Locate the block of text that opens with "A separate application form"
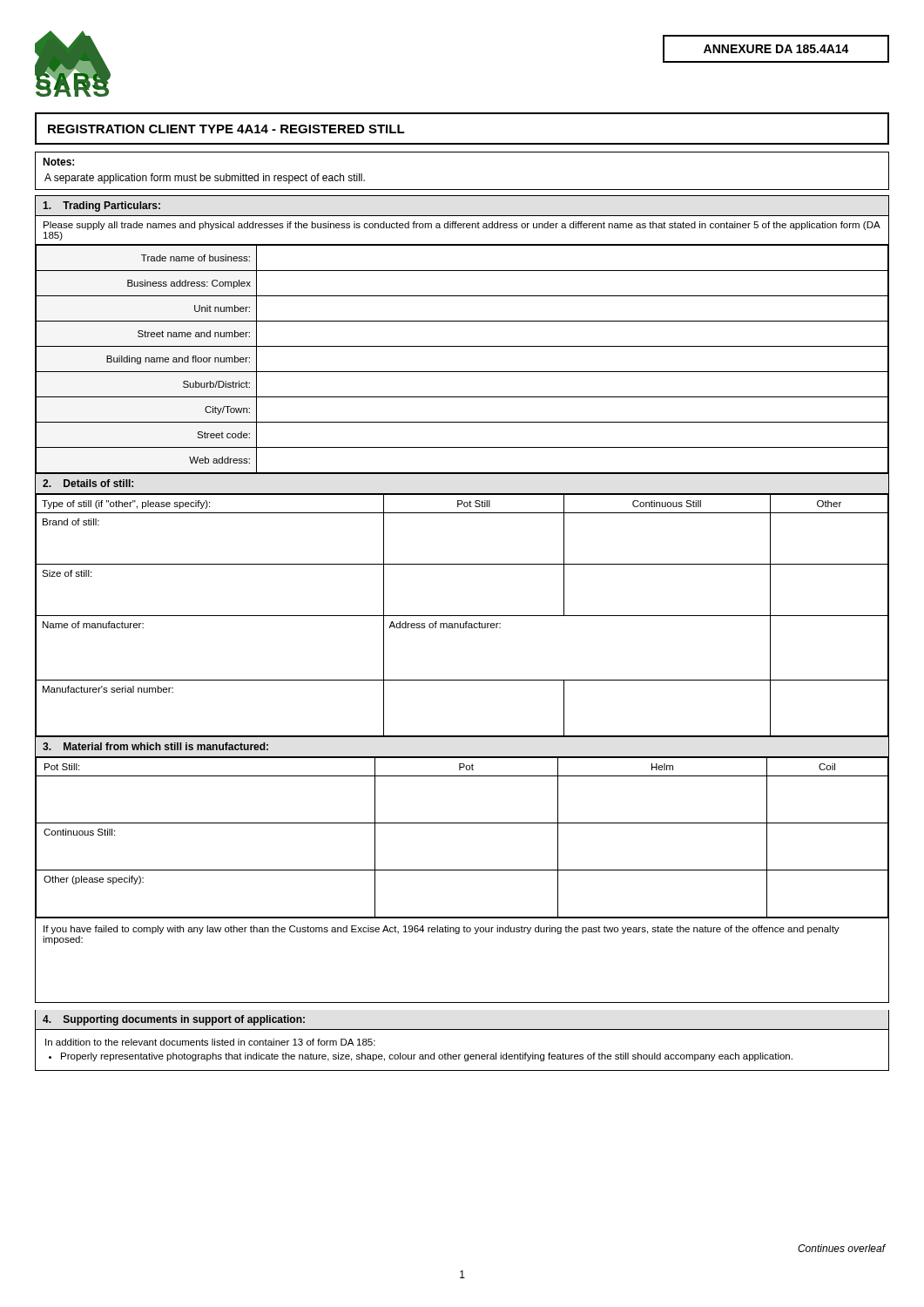 point(205,178)
